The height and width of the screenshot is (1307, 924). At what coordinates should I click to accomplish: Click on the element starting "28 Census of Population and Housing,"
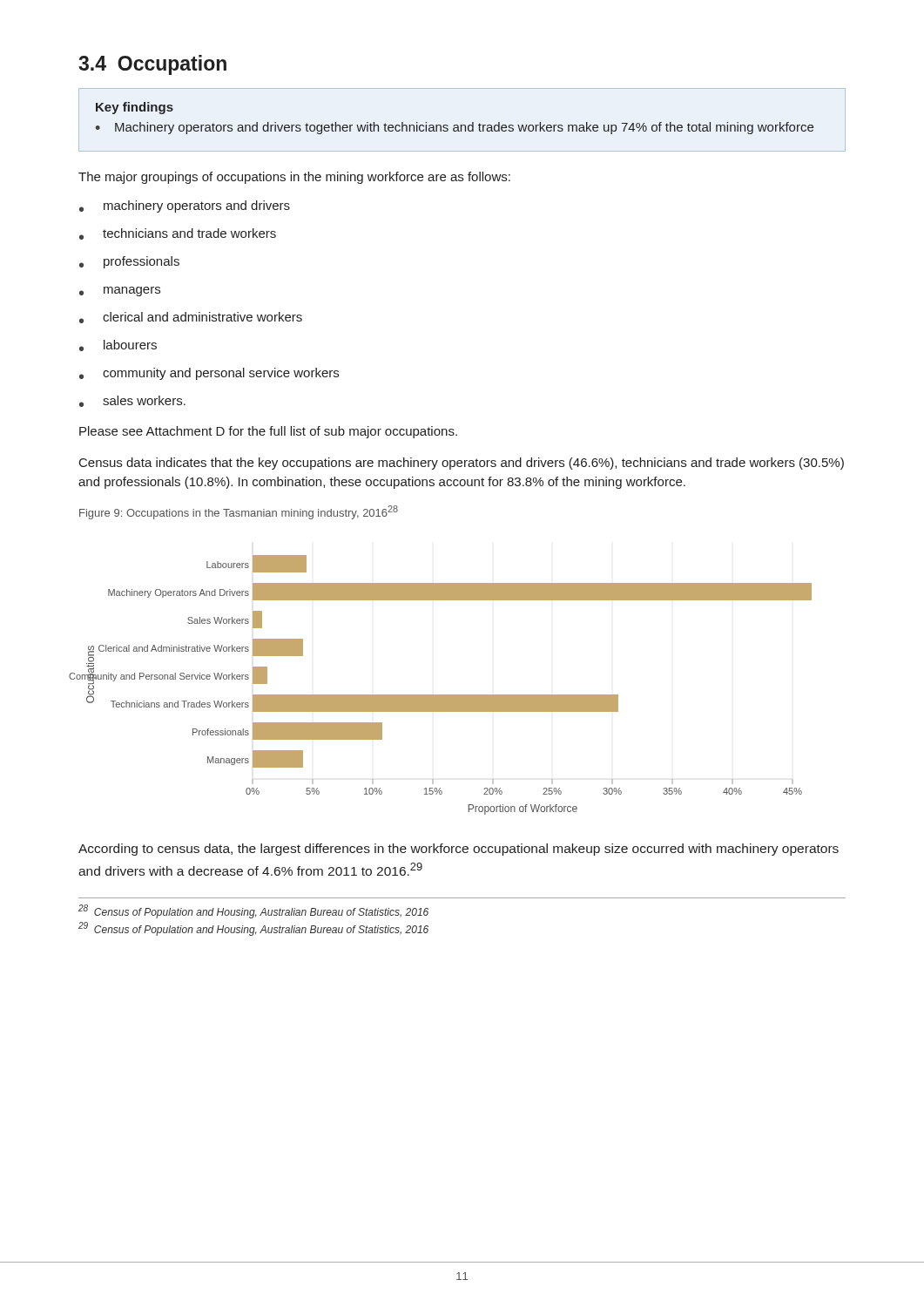tap(254, 911)
